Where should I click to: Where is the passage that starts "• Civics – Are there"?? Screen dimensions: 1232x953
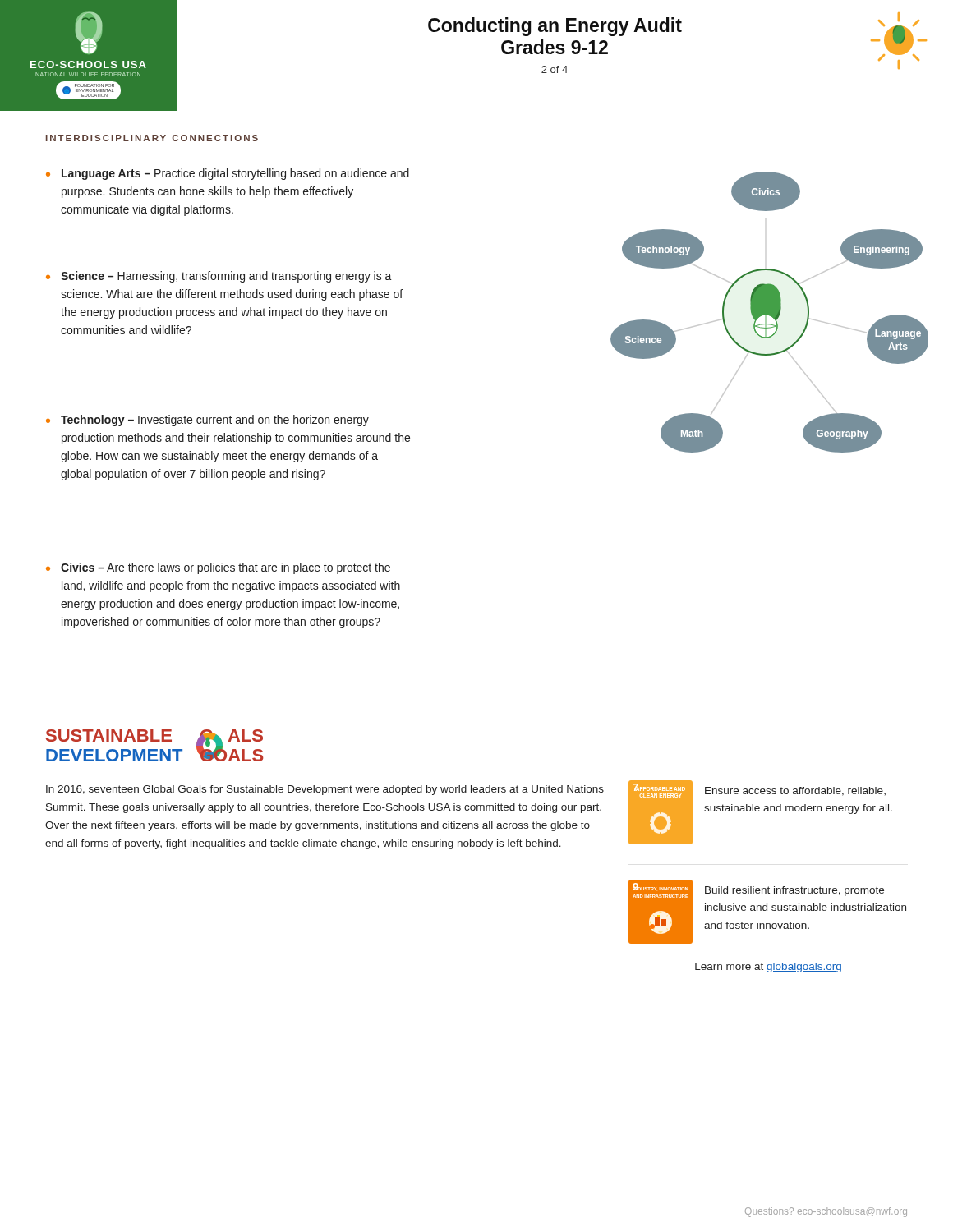click(x=228, y=595)
